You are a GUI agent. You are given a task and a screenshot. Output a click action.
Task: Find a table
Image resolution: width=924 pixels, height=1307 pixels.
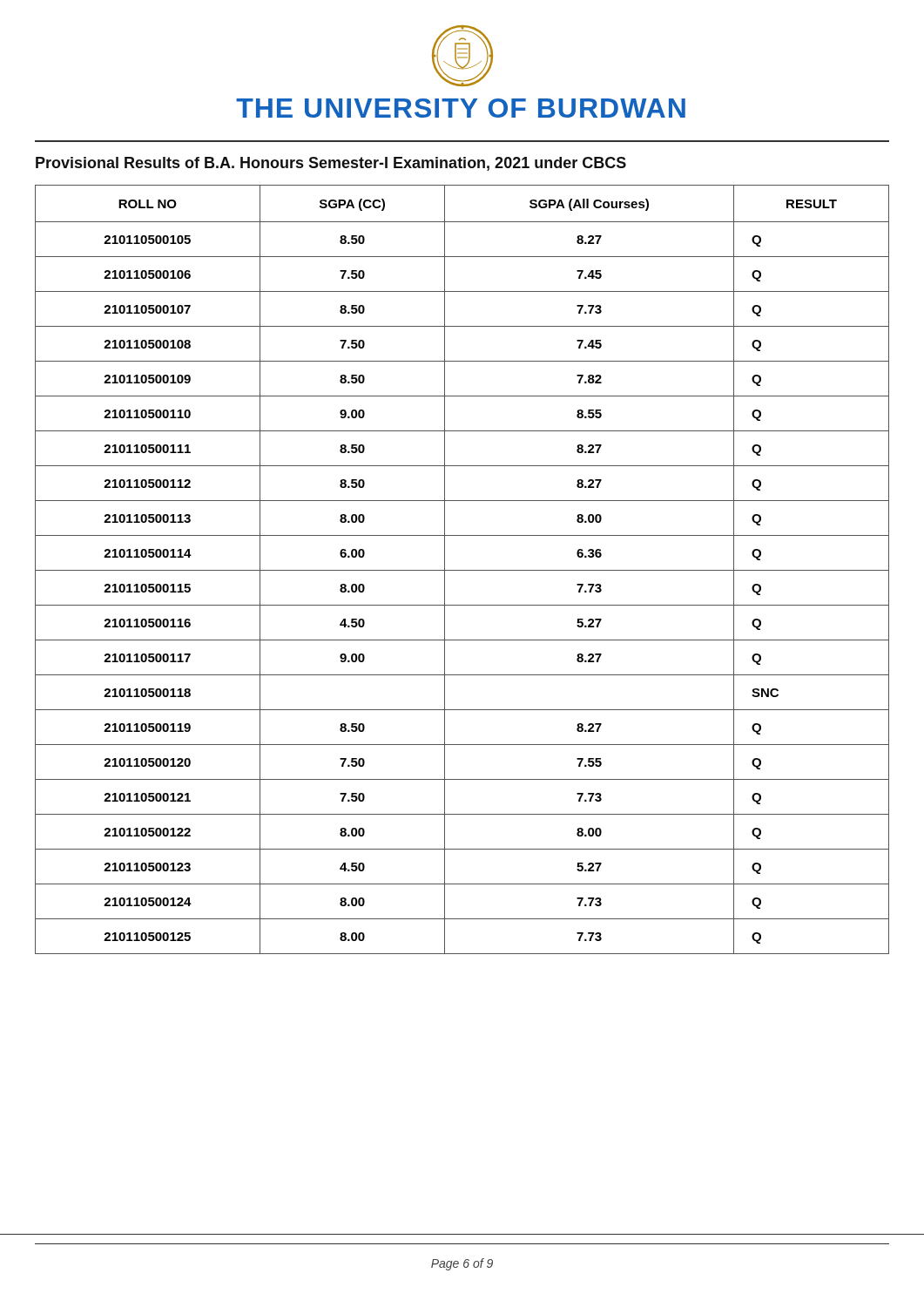coord(462,569)
